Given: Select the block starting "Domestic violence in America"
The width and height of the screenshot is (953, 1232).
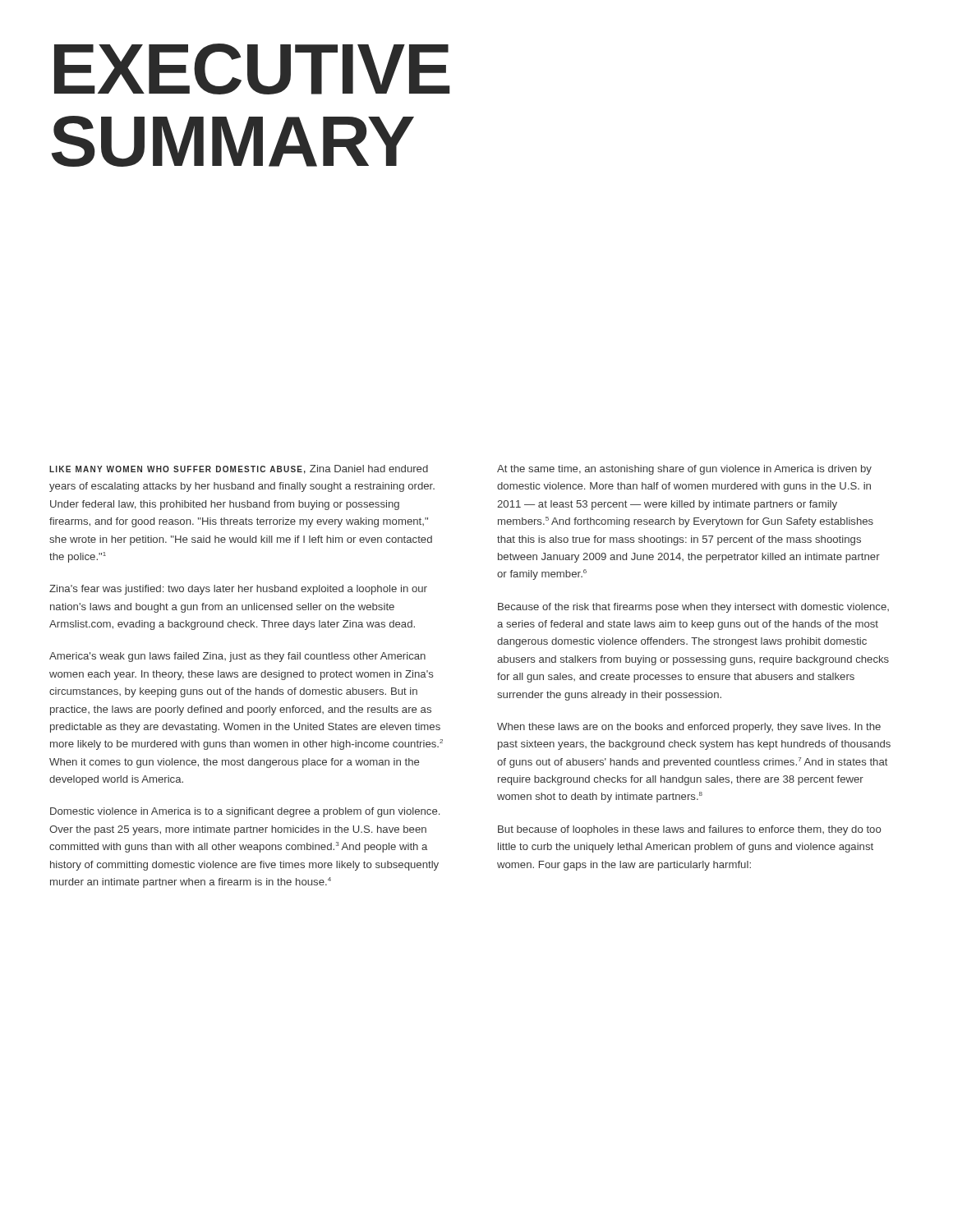Looking at the screenshot, I should 246,847.
